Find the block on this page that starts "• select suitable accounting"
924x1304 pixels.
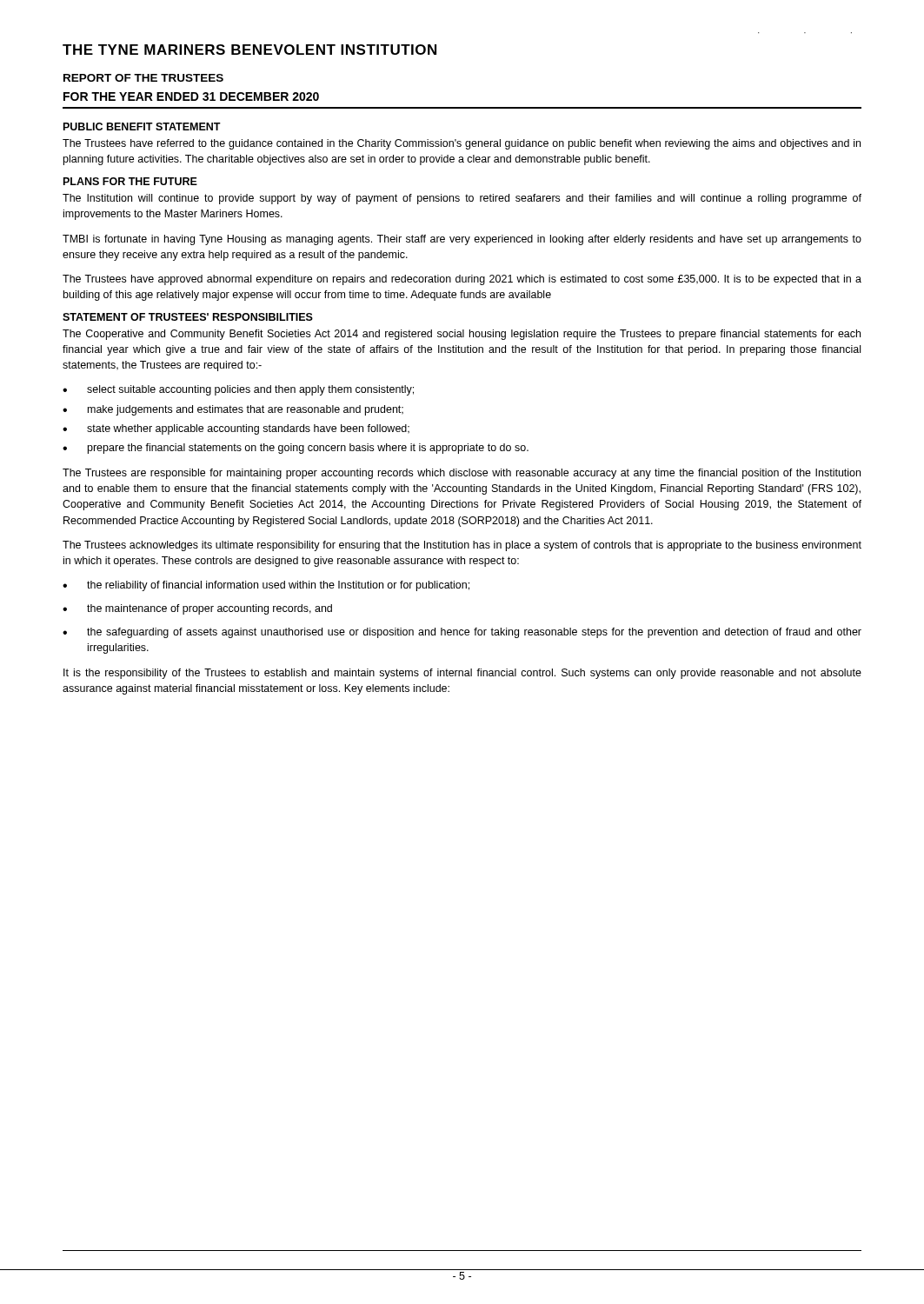tap(238, 390)
